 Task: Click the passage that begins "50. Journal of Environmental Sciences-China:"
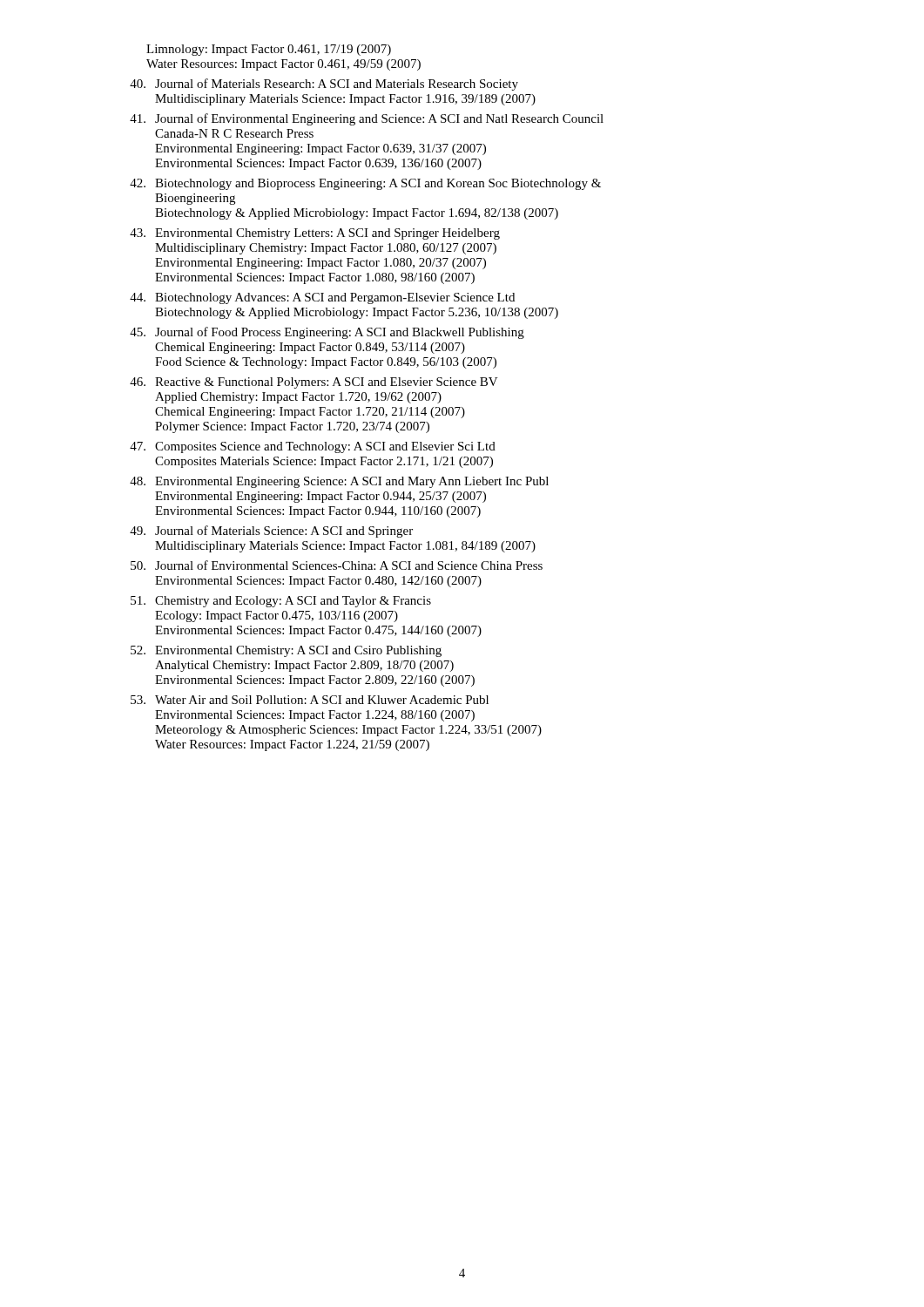point(484,573)
